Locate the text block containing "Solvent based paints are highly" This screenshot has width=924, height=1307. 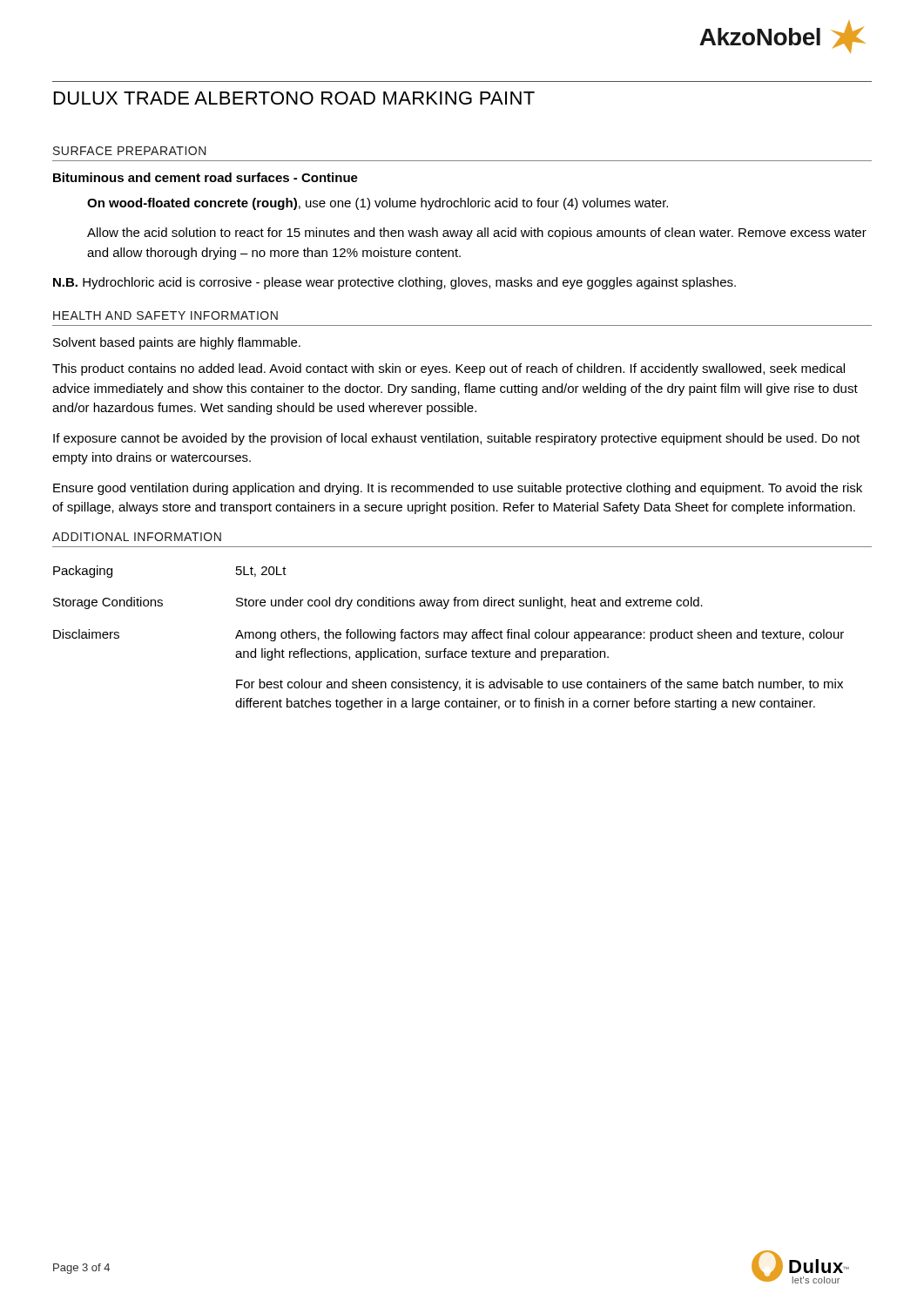point(177,343)
